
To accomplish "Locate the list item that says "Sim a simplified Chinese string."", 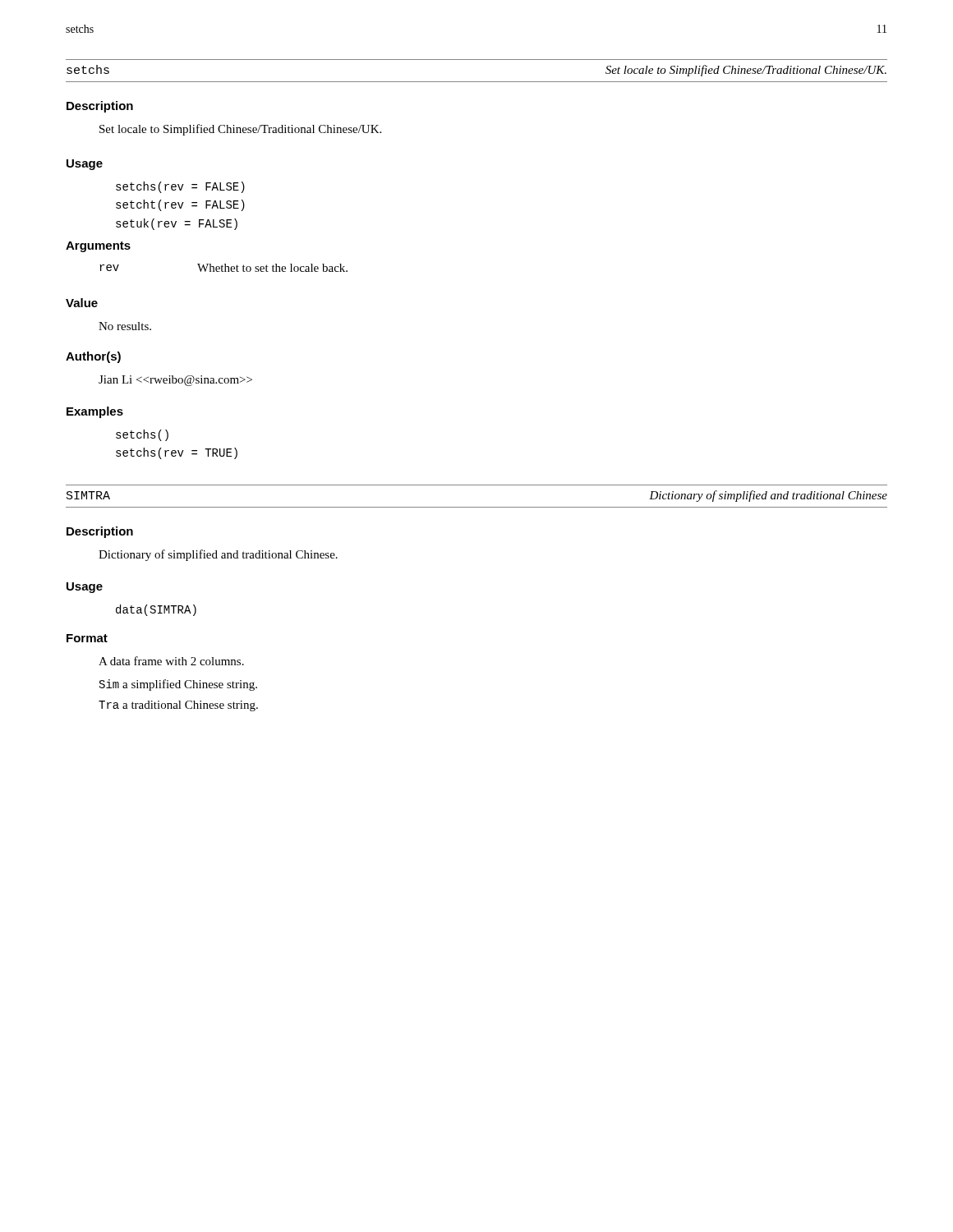I will coord(178,685).
